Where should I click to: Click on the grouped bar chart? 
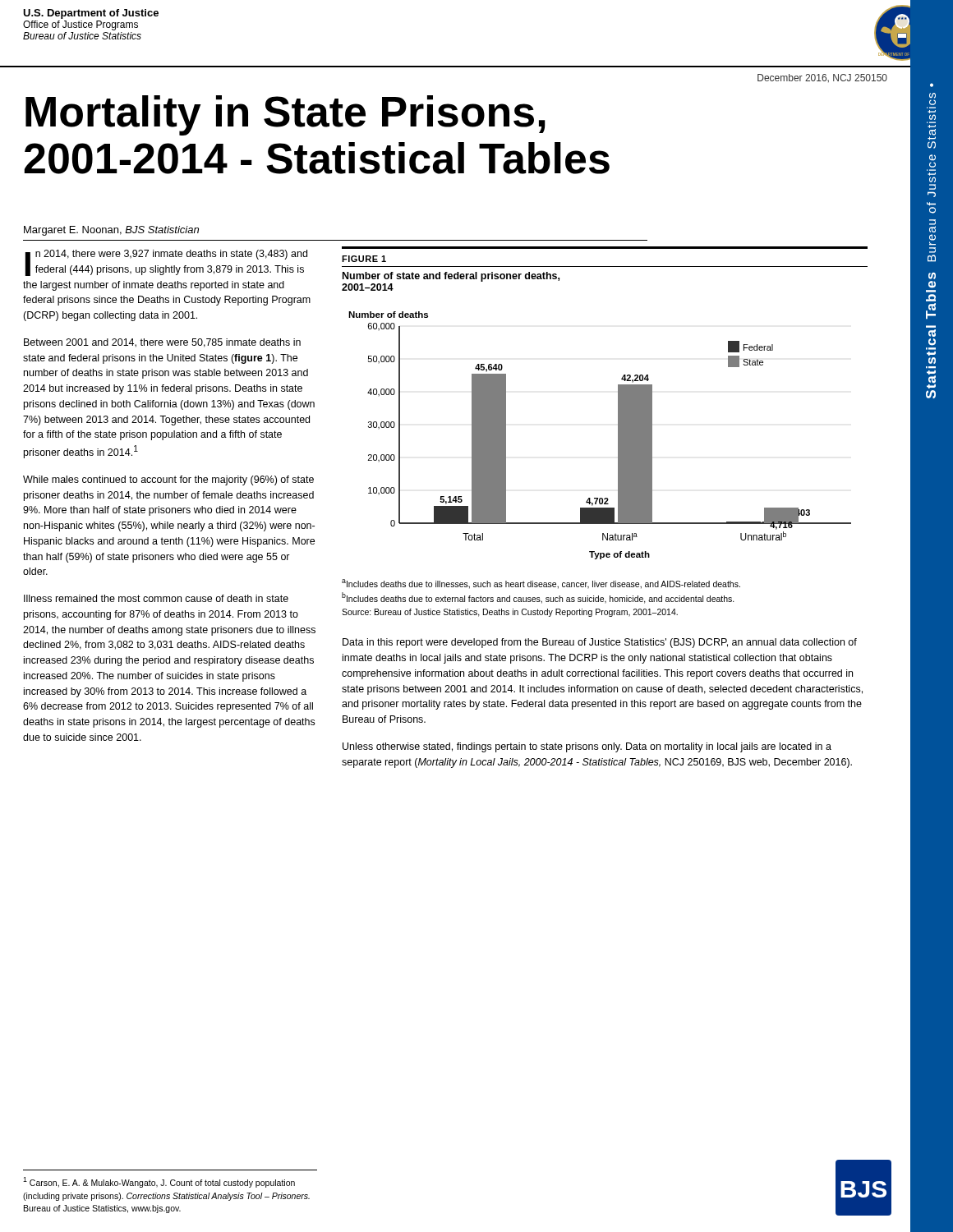605,409
